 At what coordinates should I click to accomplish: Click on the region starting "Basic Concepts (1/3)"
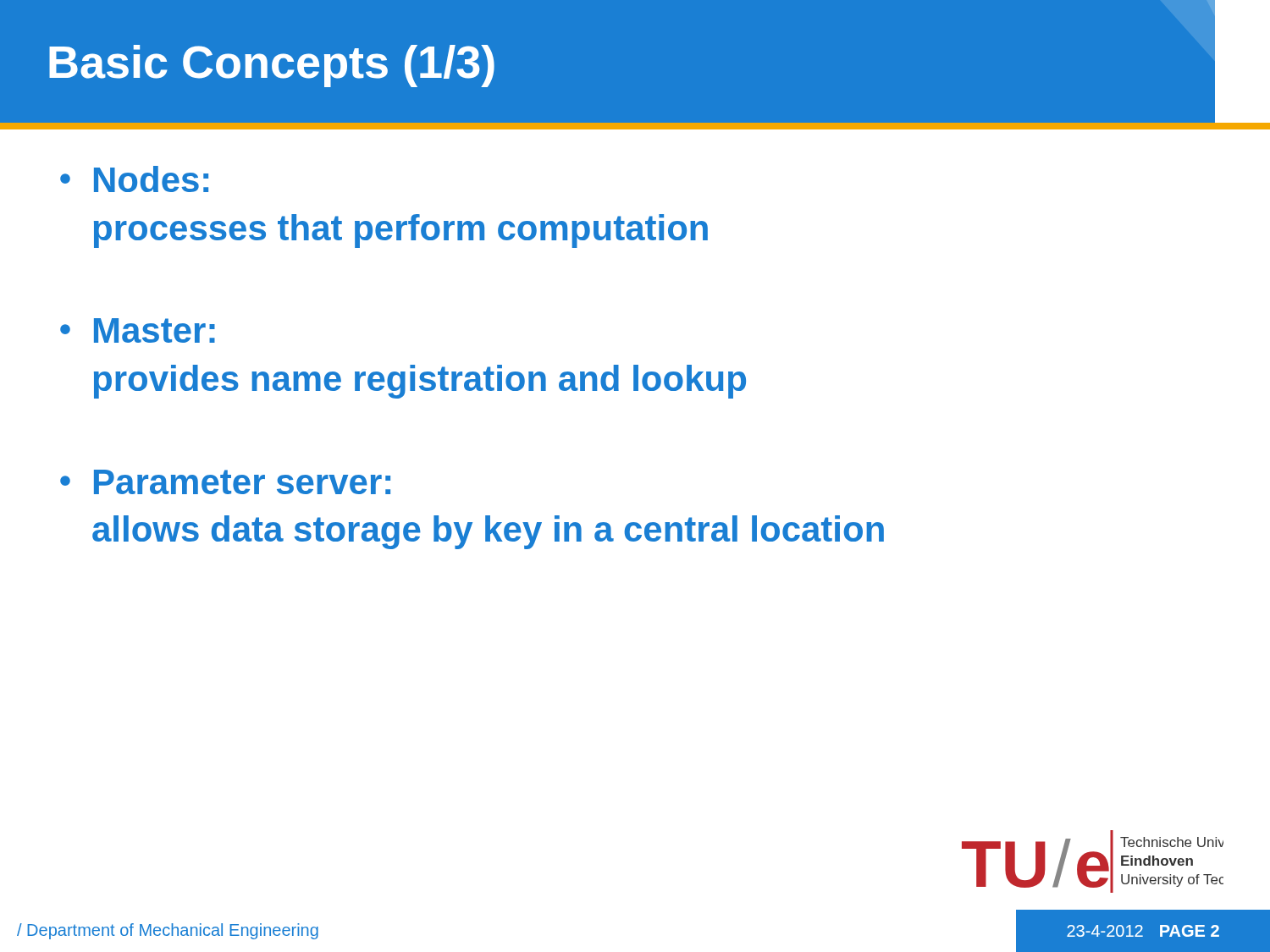click(635, 61)
